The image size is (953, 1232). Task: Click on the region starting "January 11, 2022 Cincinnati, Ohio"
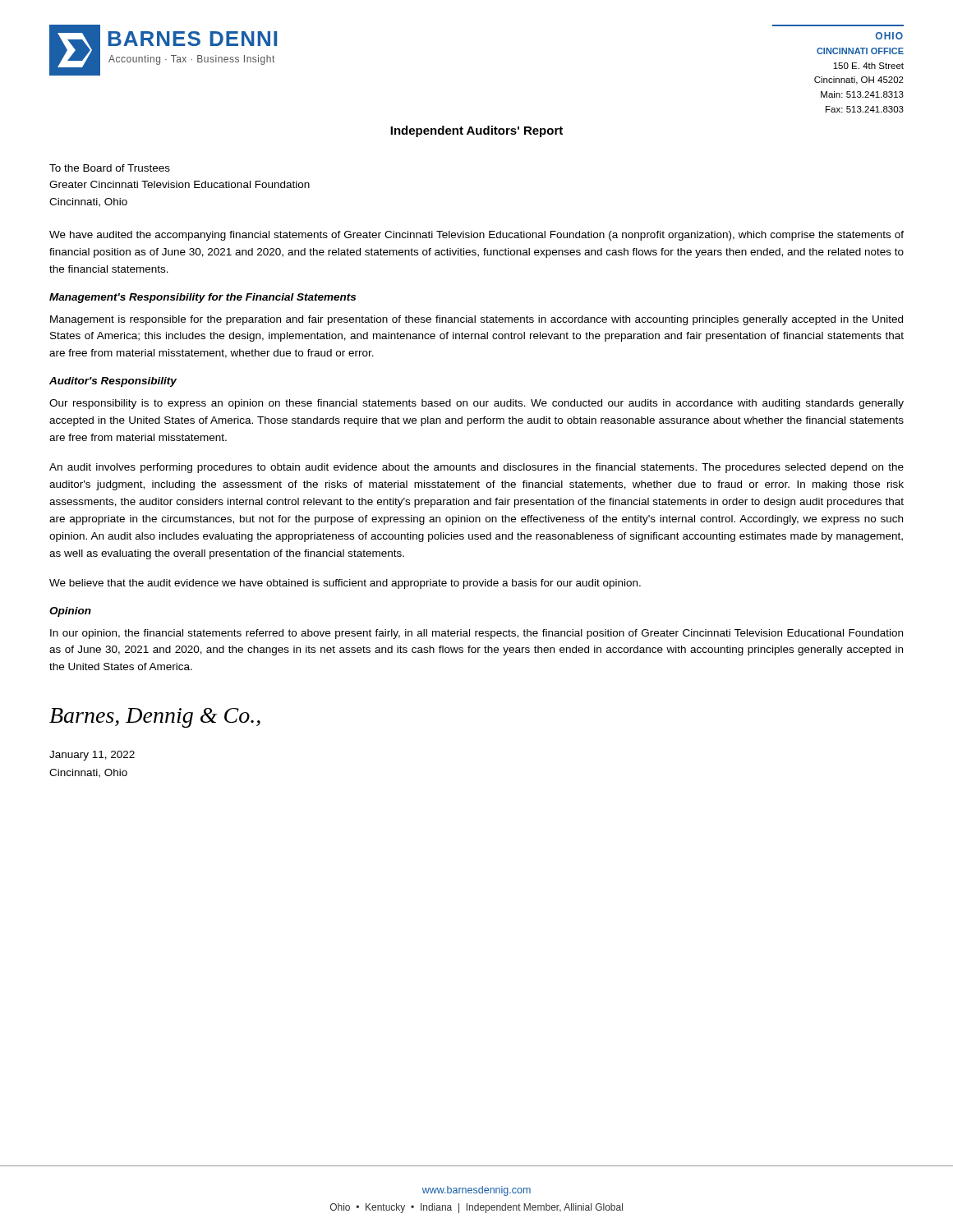click(x=92, y=763)
